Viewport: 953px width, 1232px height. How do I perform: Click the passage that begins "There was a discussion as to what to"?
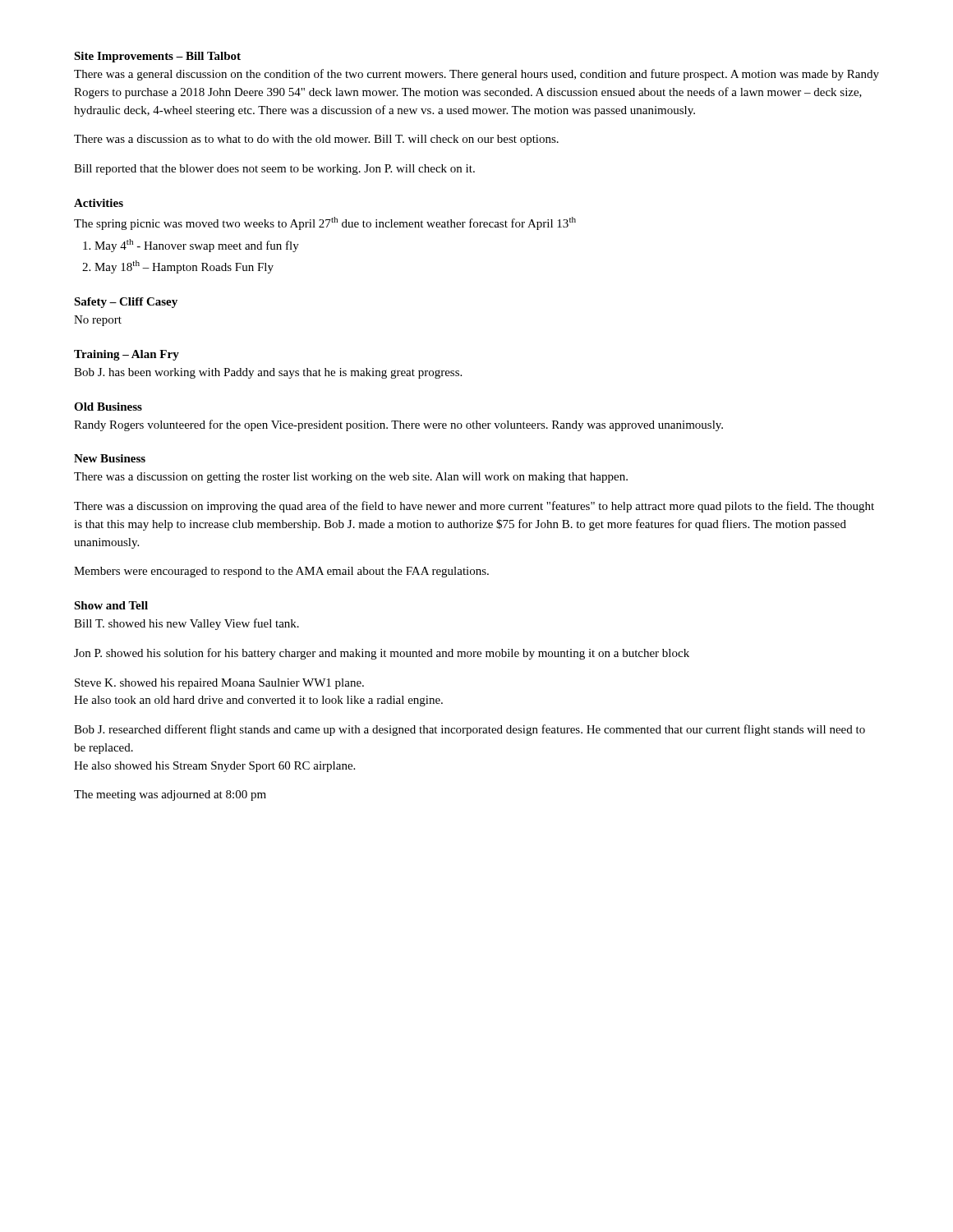[317, 139]
